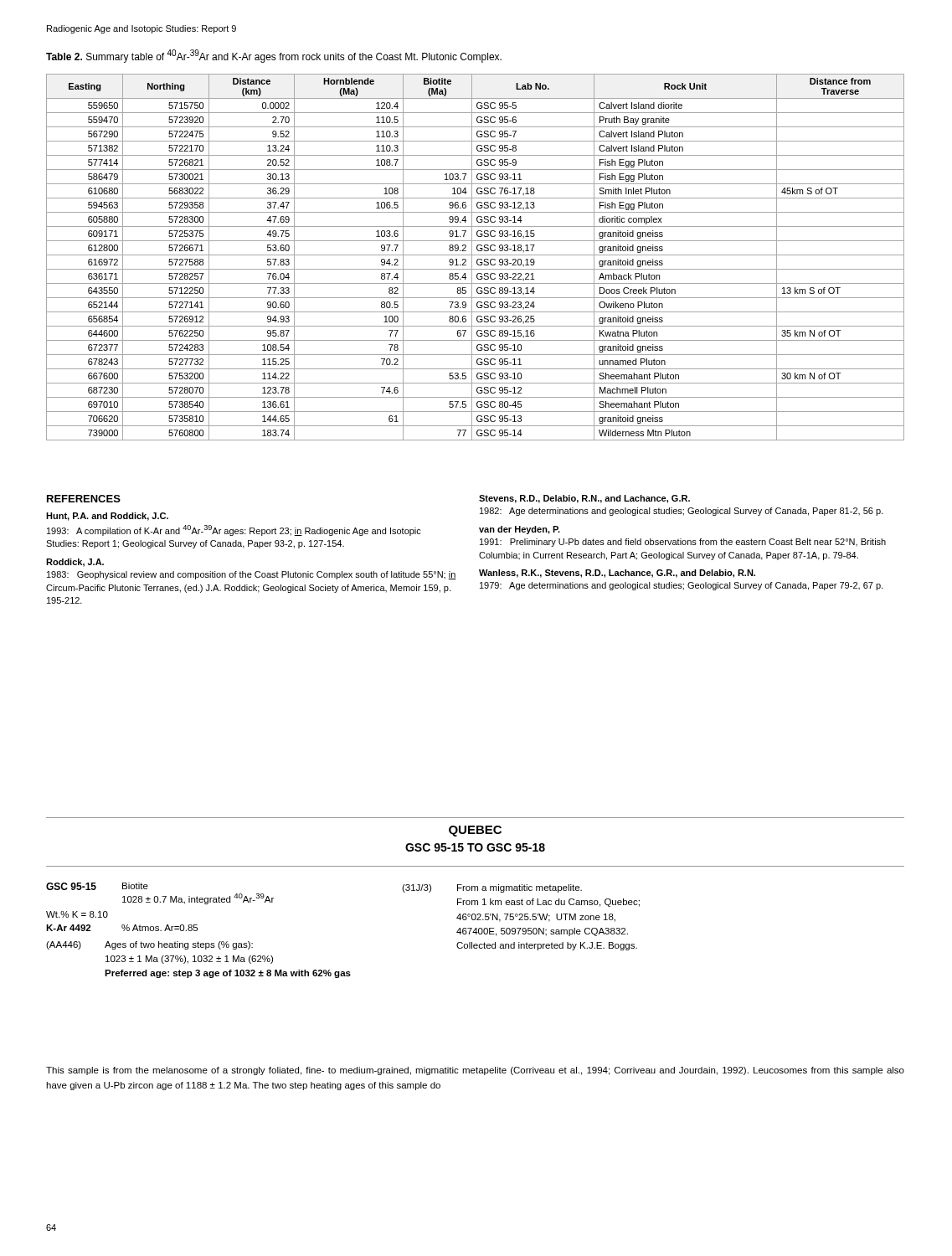Point to the text block starting "Hunt, P.A. and Roddick, J.C. 1993:"

[x=234, y=530]
